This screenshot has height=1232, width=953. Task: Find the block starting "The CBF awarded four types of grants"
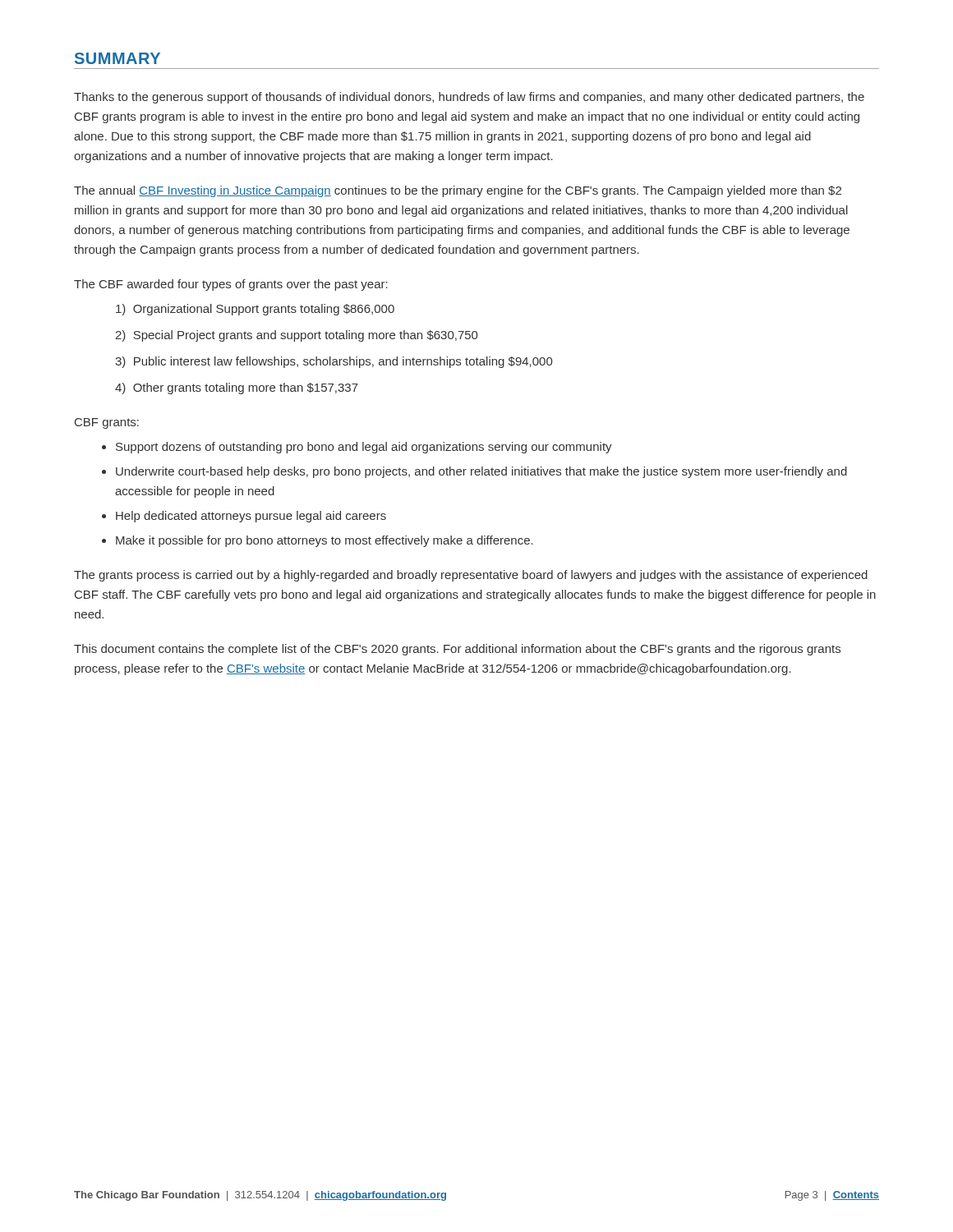tap(231, 284)
